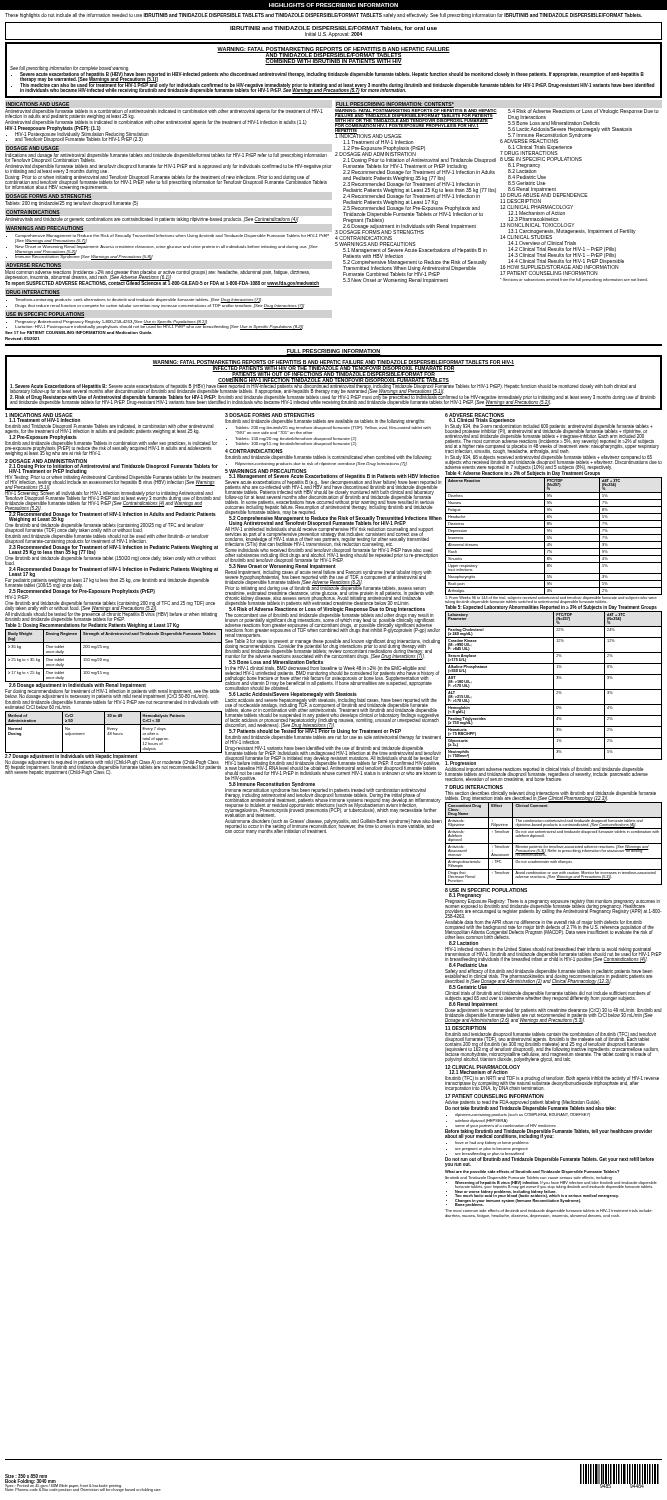The height and width of the screenshot is (1500, 667).
Task: Navigate to the element starting "5 WARNINGS AND PRECAUTIONS"
Action: [266, 471]
